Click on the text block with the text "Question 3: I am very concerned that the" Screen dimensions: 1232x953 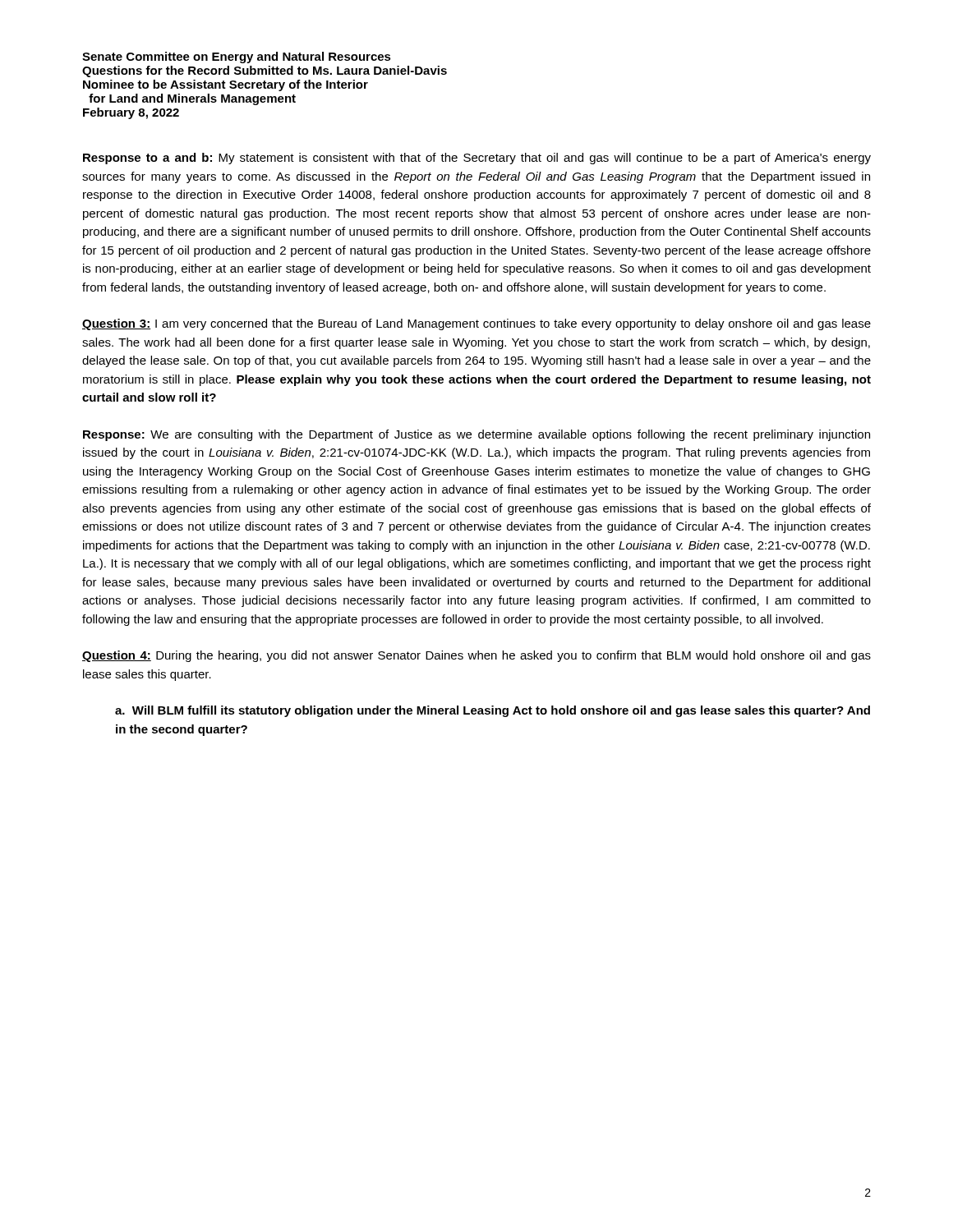point(476,360)
